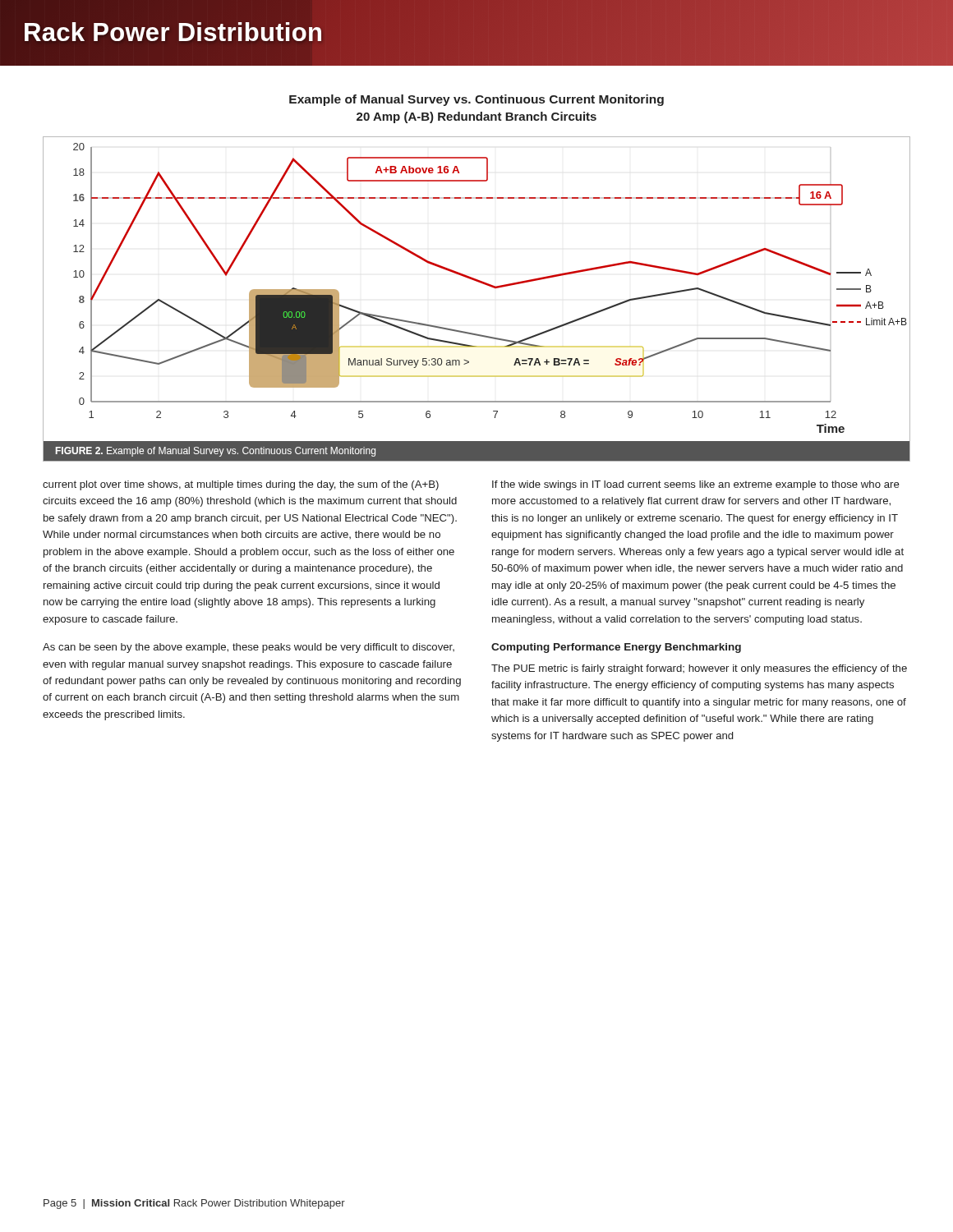
Task: Point to the element starting "current plot over time shows, at multiple"
Action: click(x=252, y=552)
